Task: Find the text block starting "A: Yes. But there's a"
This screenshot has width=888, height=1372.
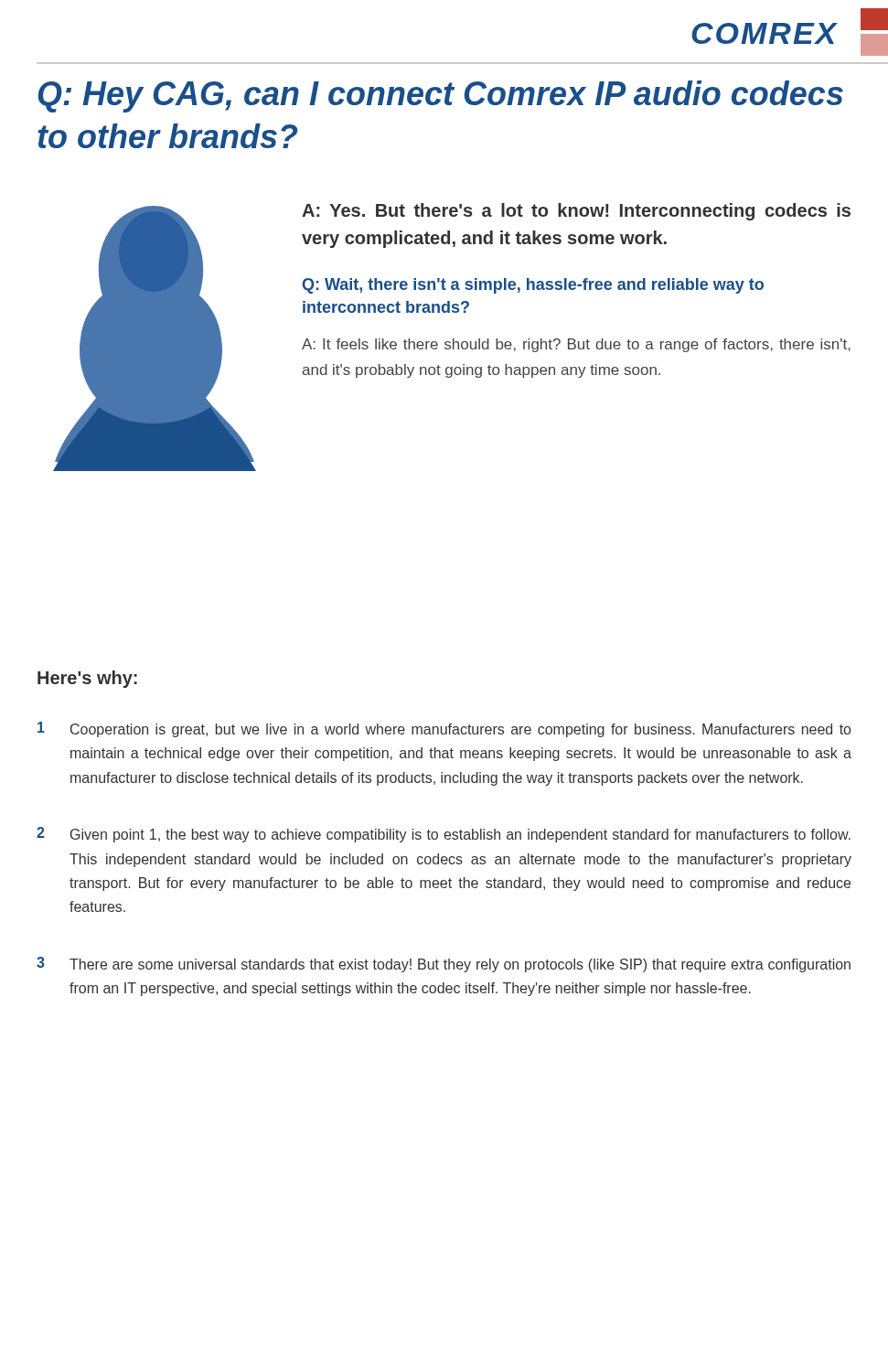Action: pos(577,224)
